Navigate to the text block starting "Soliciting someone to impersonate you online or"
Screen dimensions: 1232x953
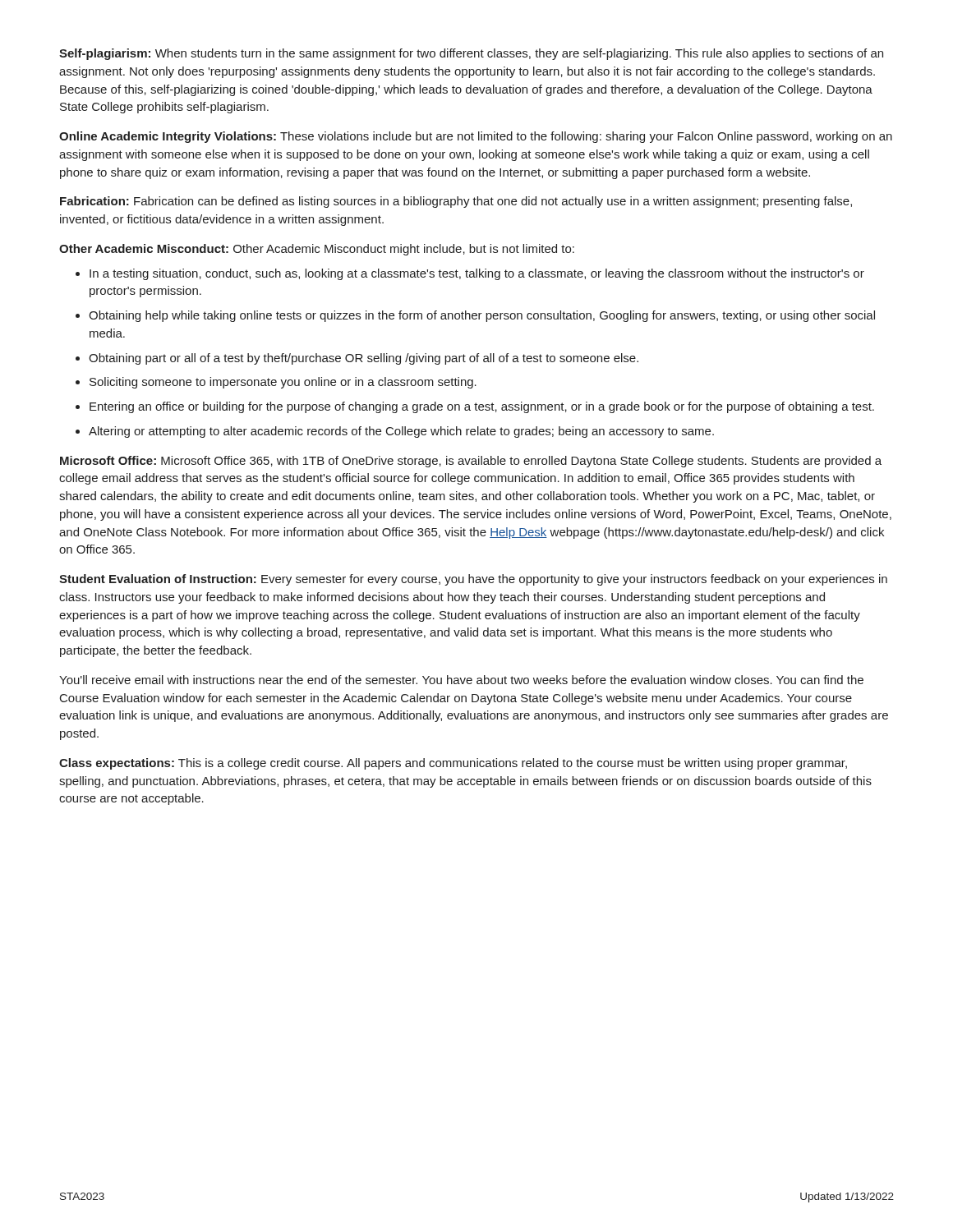283,383
